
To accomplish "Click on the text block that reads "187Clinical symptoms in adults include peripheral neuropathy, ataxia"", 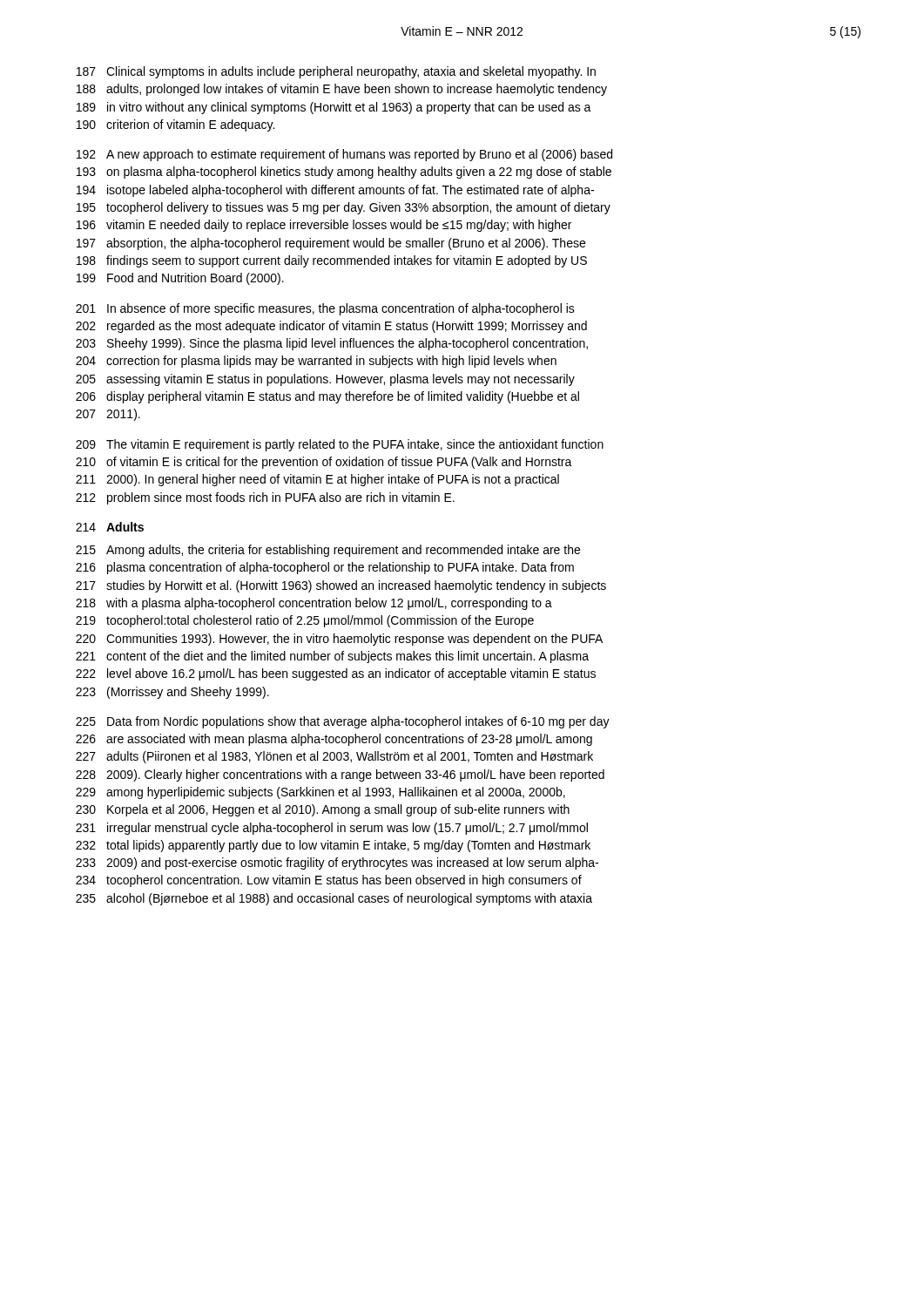I will [x=462, y=98].
